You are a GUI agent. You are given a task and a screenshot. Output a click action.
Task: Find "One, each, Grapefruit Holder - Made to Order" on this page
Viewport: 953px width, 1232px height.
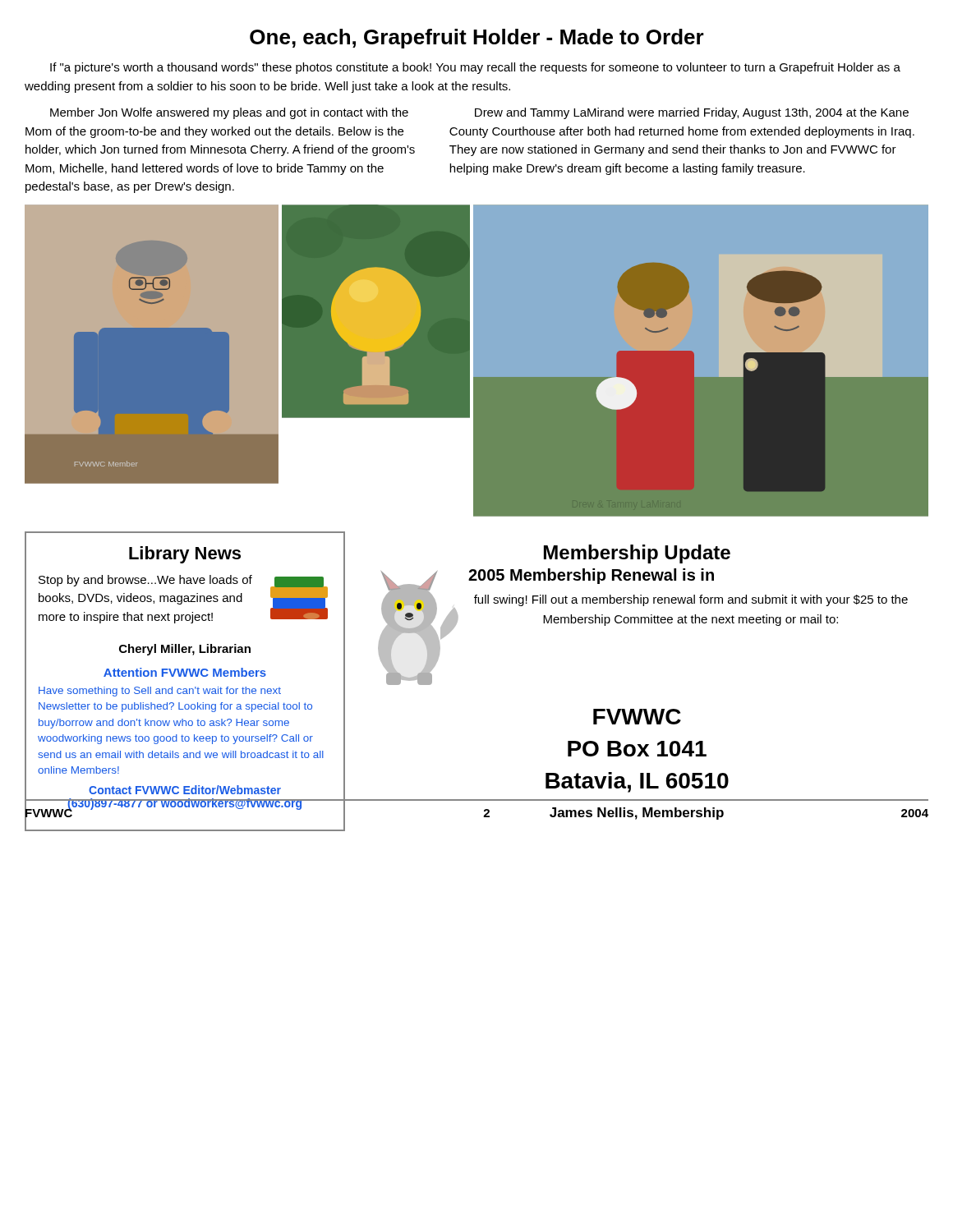(476, 37)
